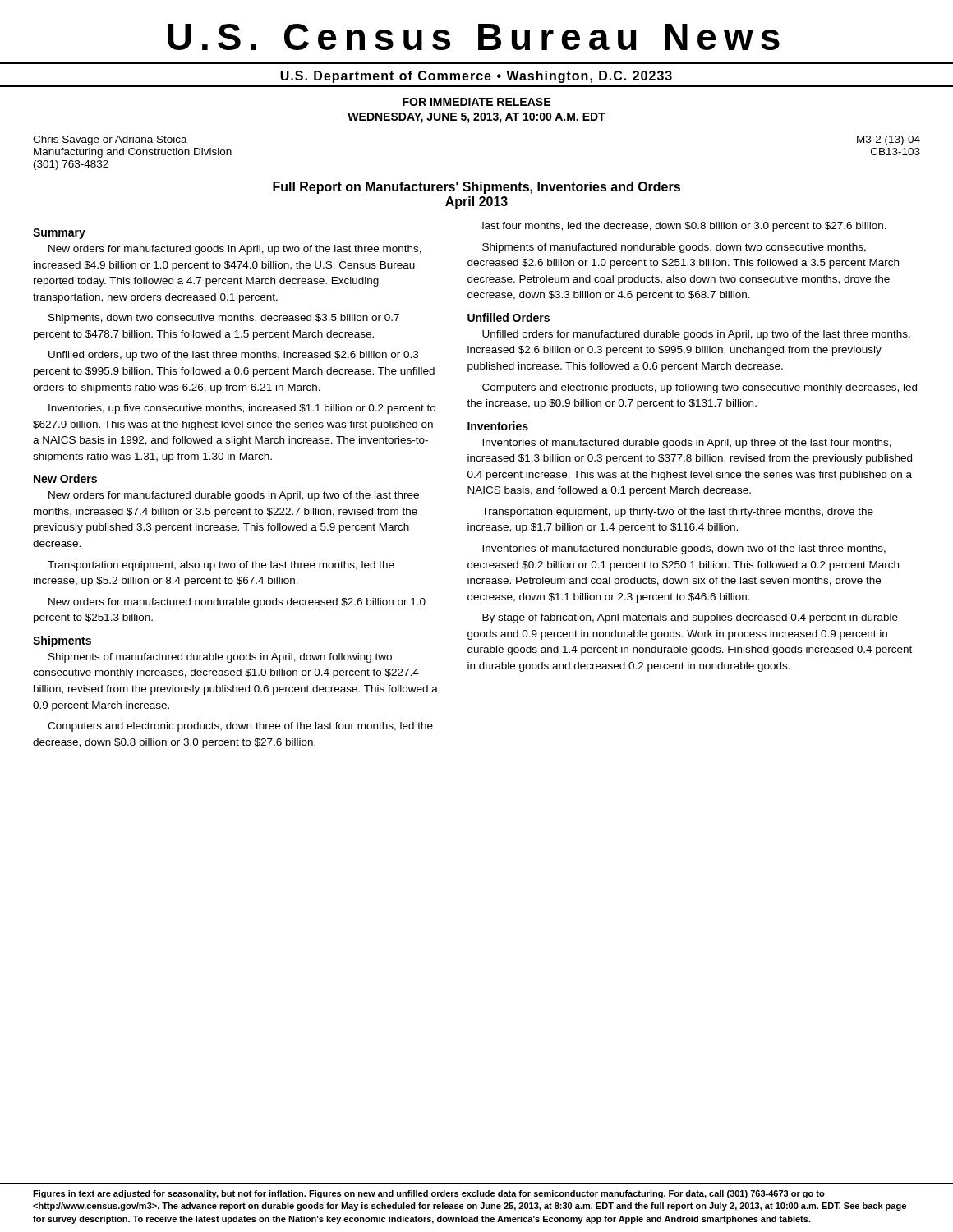Point to the text starting "M3-2 (13)-04 CB13-103"

click(x=888, y=145)
